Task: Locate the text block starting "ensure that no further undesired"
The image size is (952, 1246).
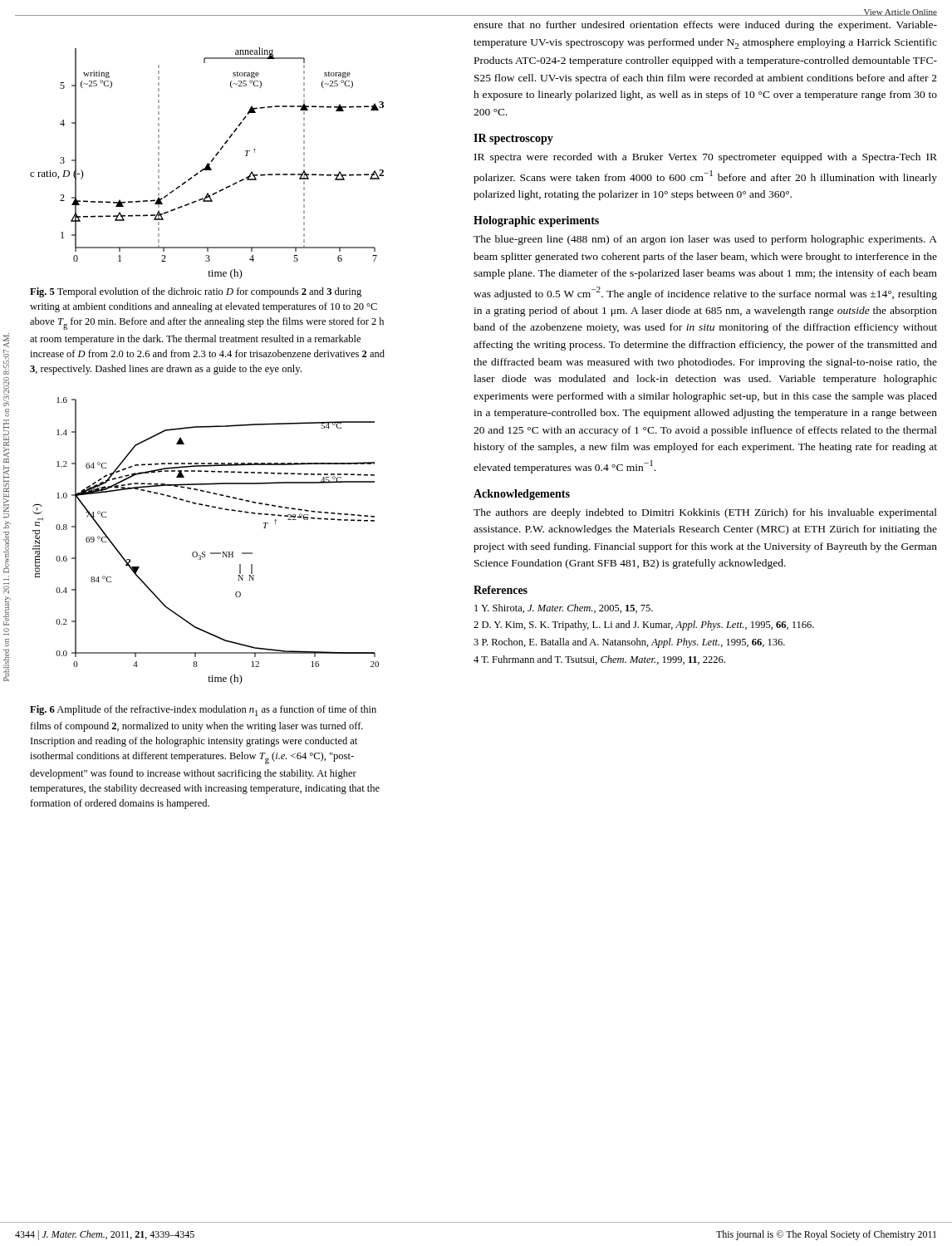Action: (705, 68)
